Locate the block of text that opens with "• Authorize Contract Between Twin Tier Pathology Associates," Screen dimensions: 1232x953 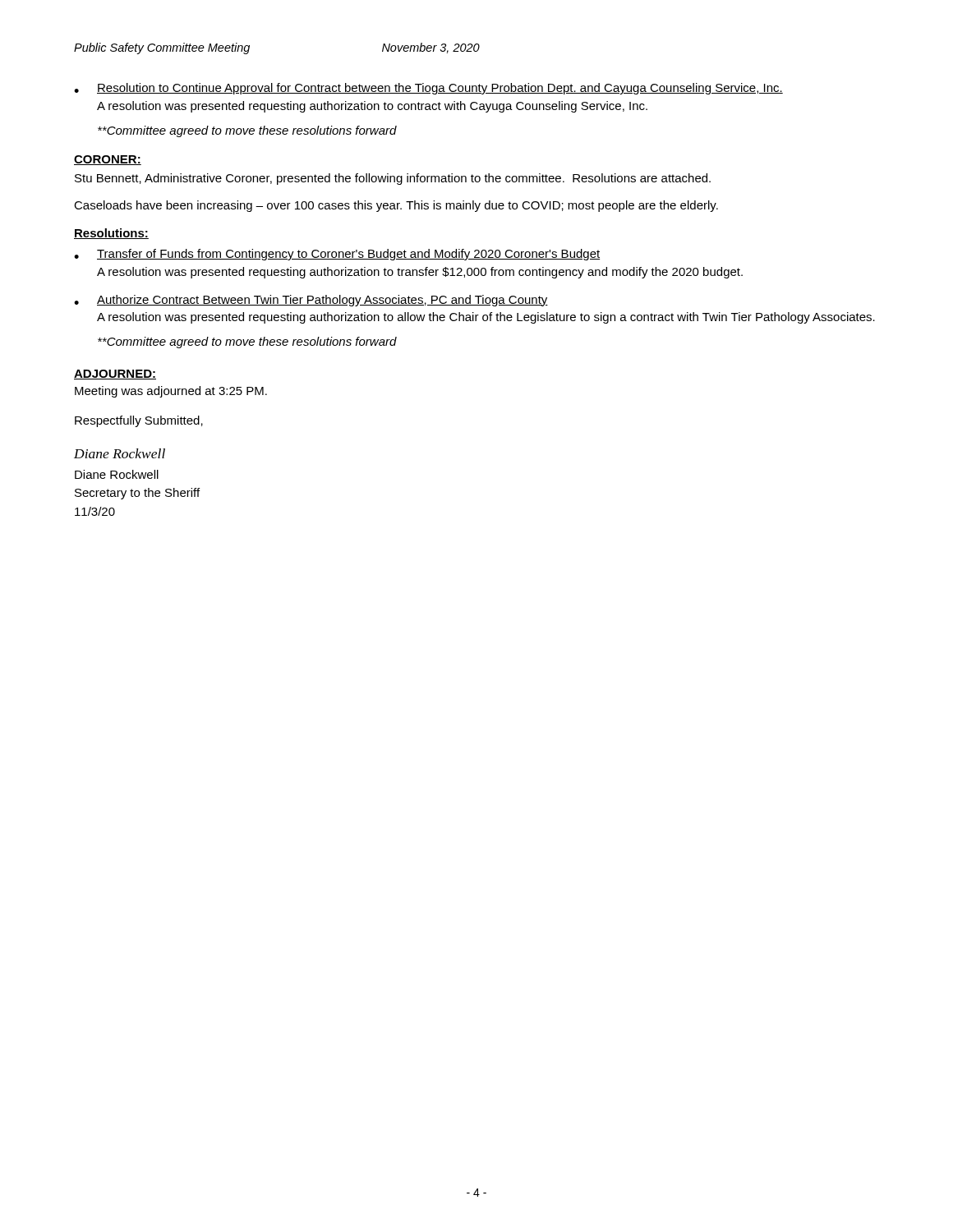click(476, 308)
